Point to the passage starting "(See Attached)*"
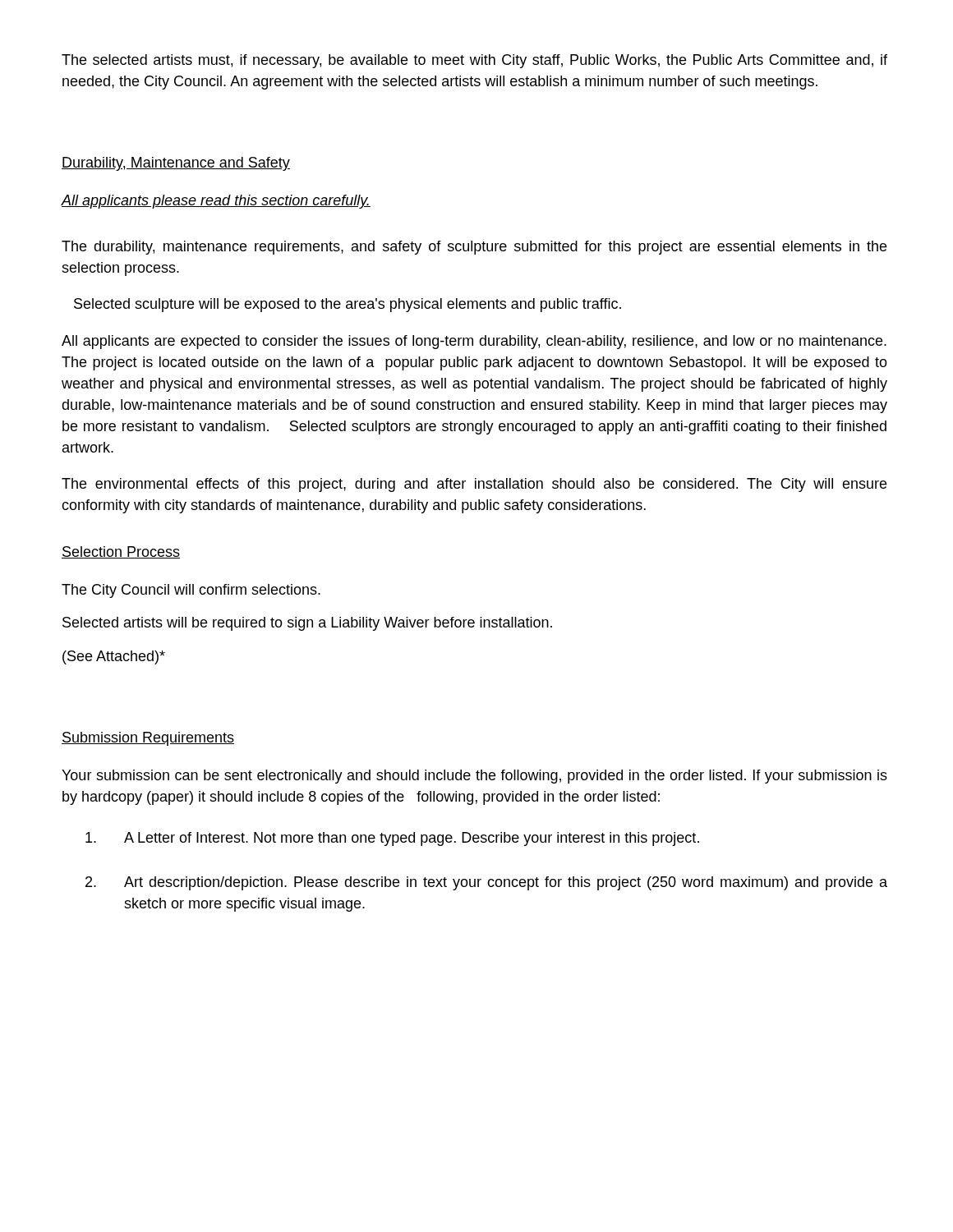 (113, 656)
